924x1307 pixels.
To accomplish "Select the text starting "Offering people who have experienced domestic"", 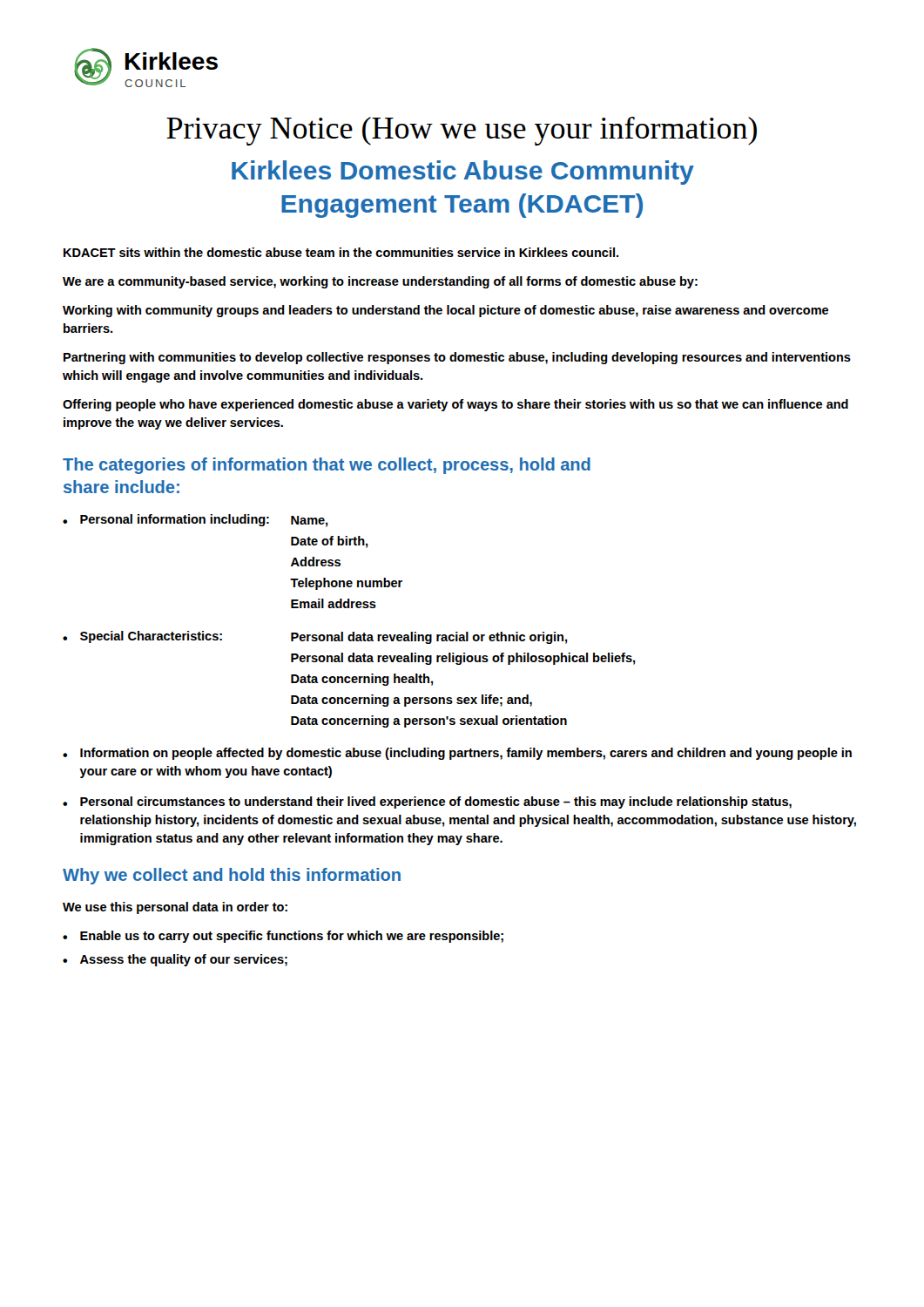I will (456, 414).
